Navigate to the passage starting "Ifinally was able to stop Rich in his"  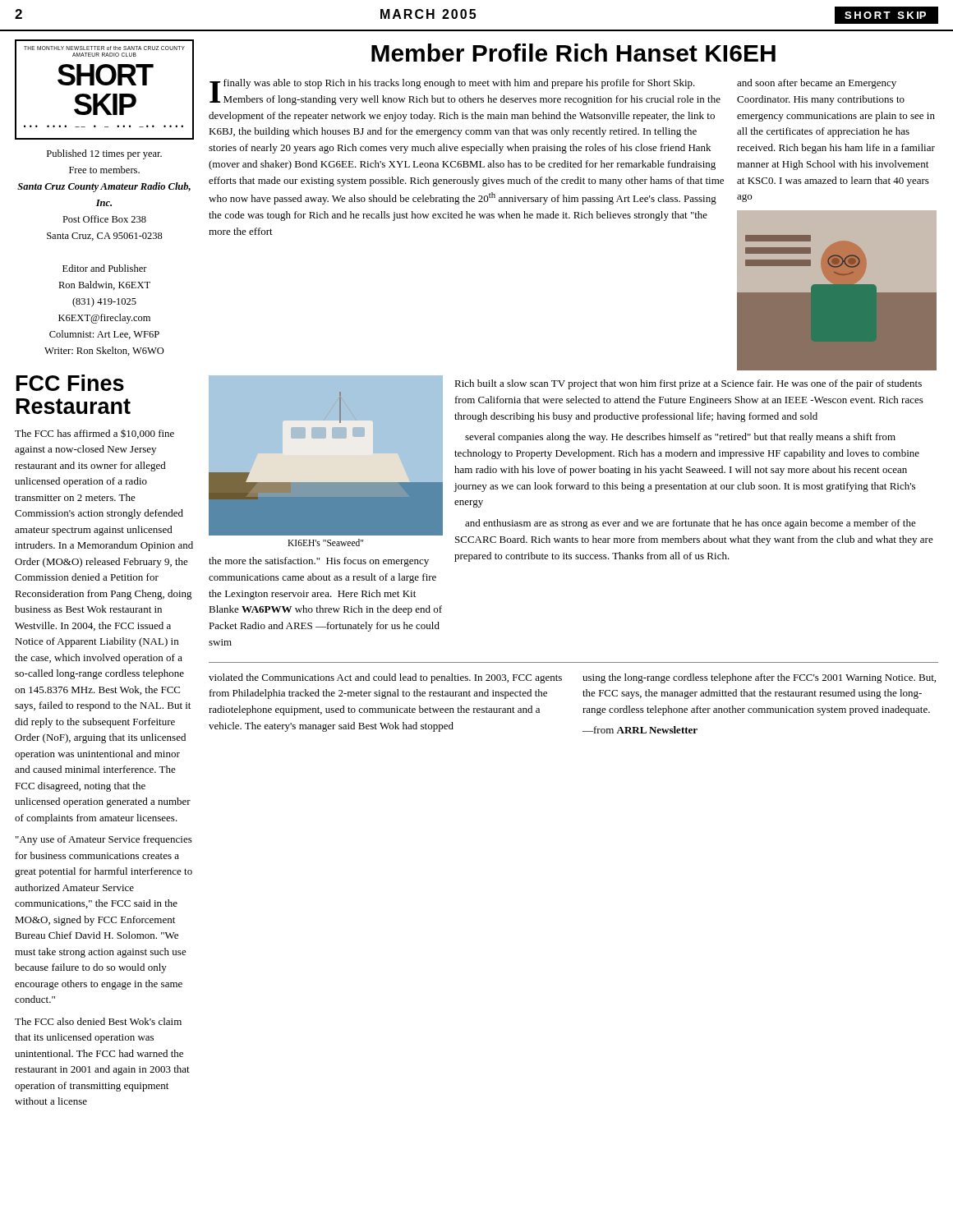[x=466, y=156]
